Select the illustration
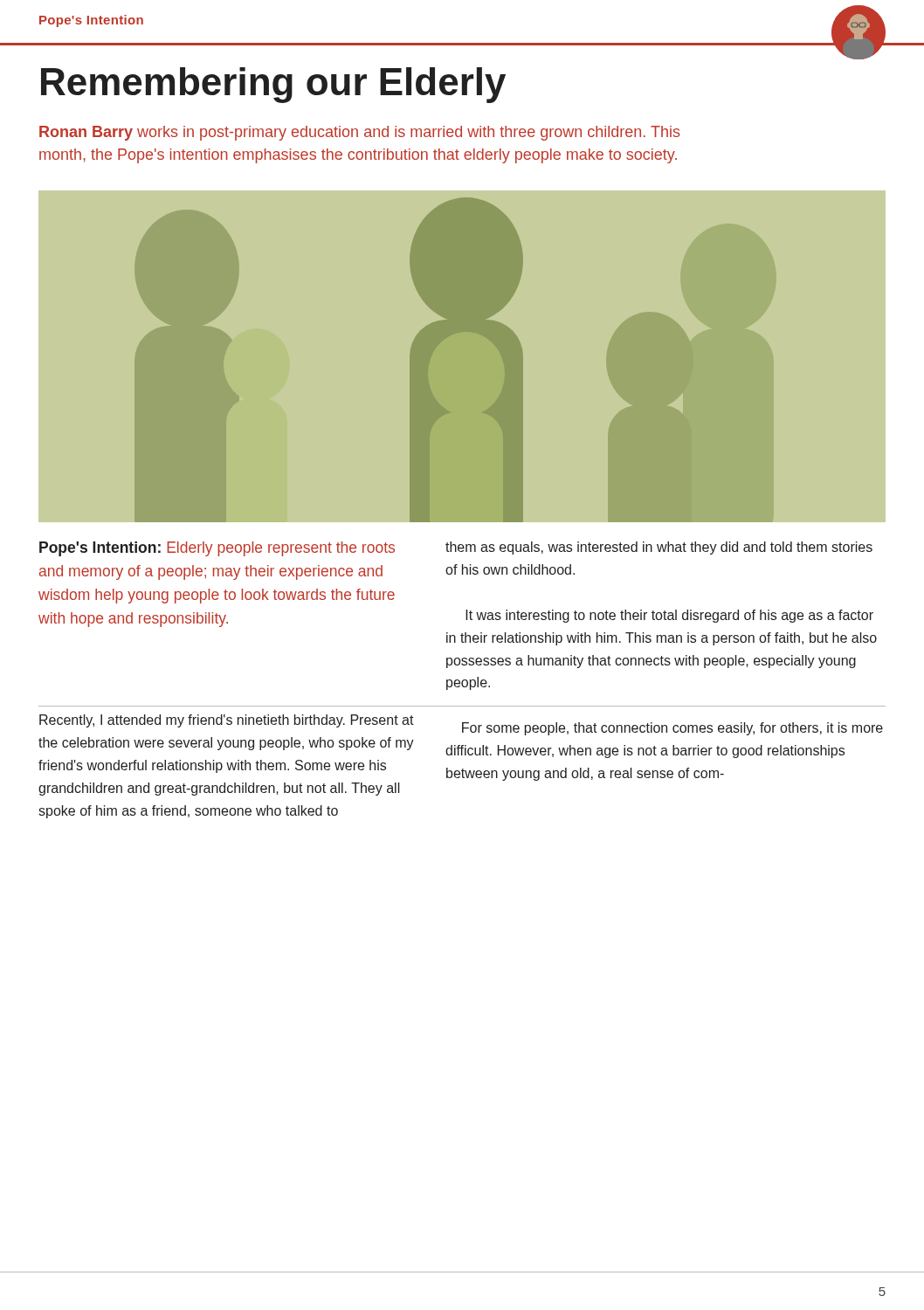Viewport: 924px width, 1310px height. pos(462,356)
